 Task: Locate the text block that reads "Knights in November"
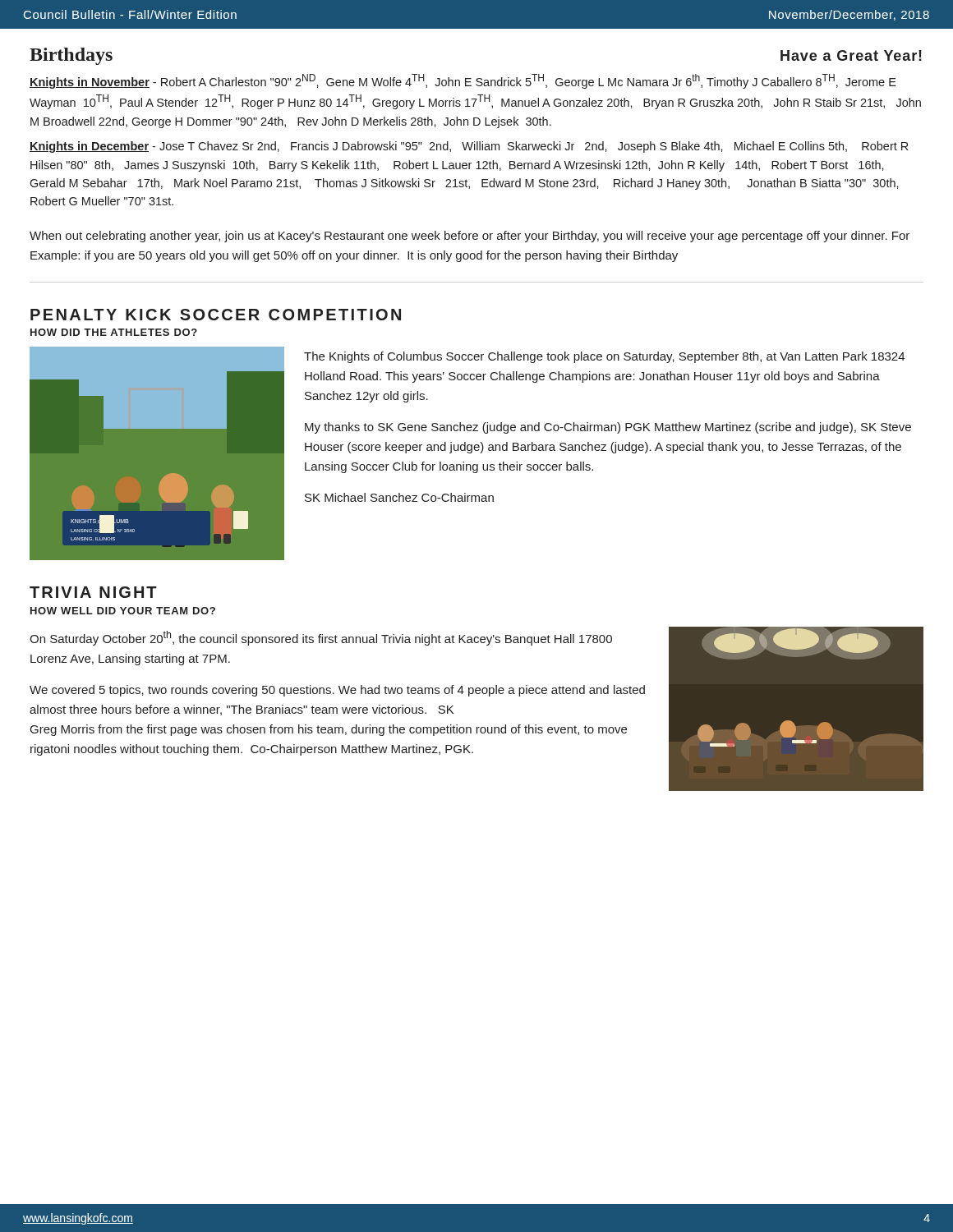[476, 100]
